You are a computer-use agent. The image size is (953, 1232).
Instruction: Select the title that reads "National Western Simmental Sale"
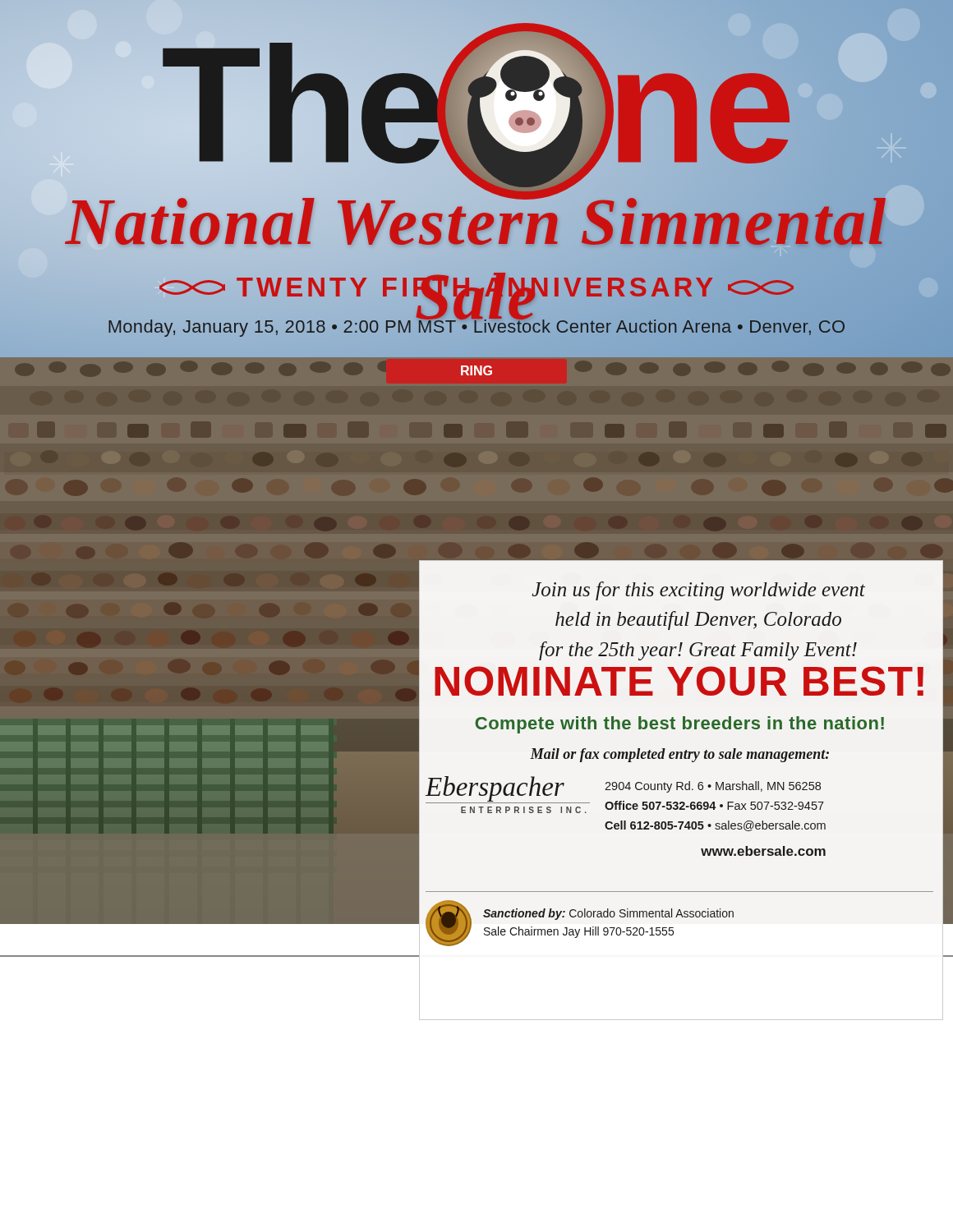(x=476, y=259)
